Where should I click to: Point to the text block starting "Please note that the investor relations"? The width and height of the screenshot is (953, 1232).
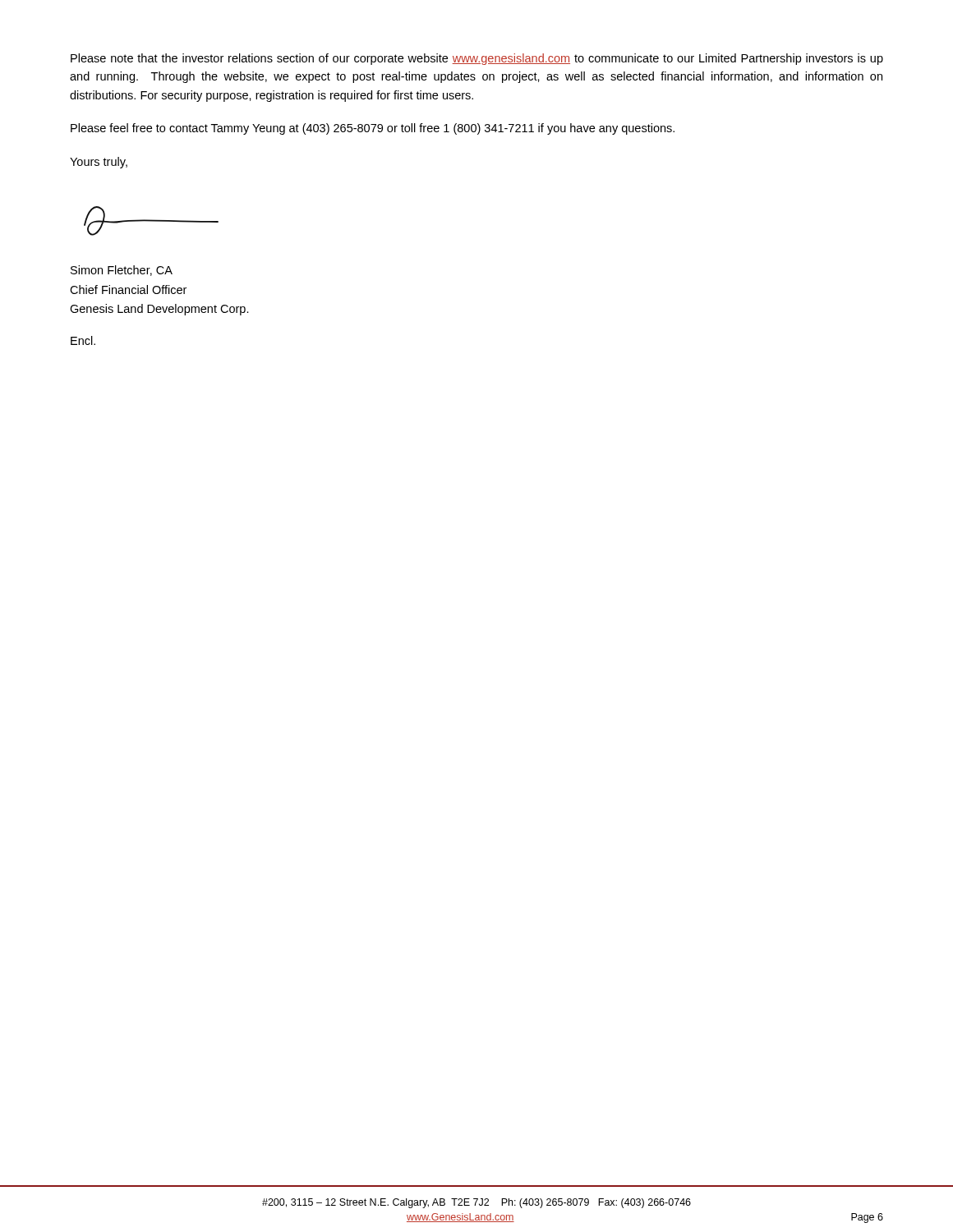pyautogui.click(x=476, y=77)
